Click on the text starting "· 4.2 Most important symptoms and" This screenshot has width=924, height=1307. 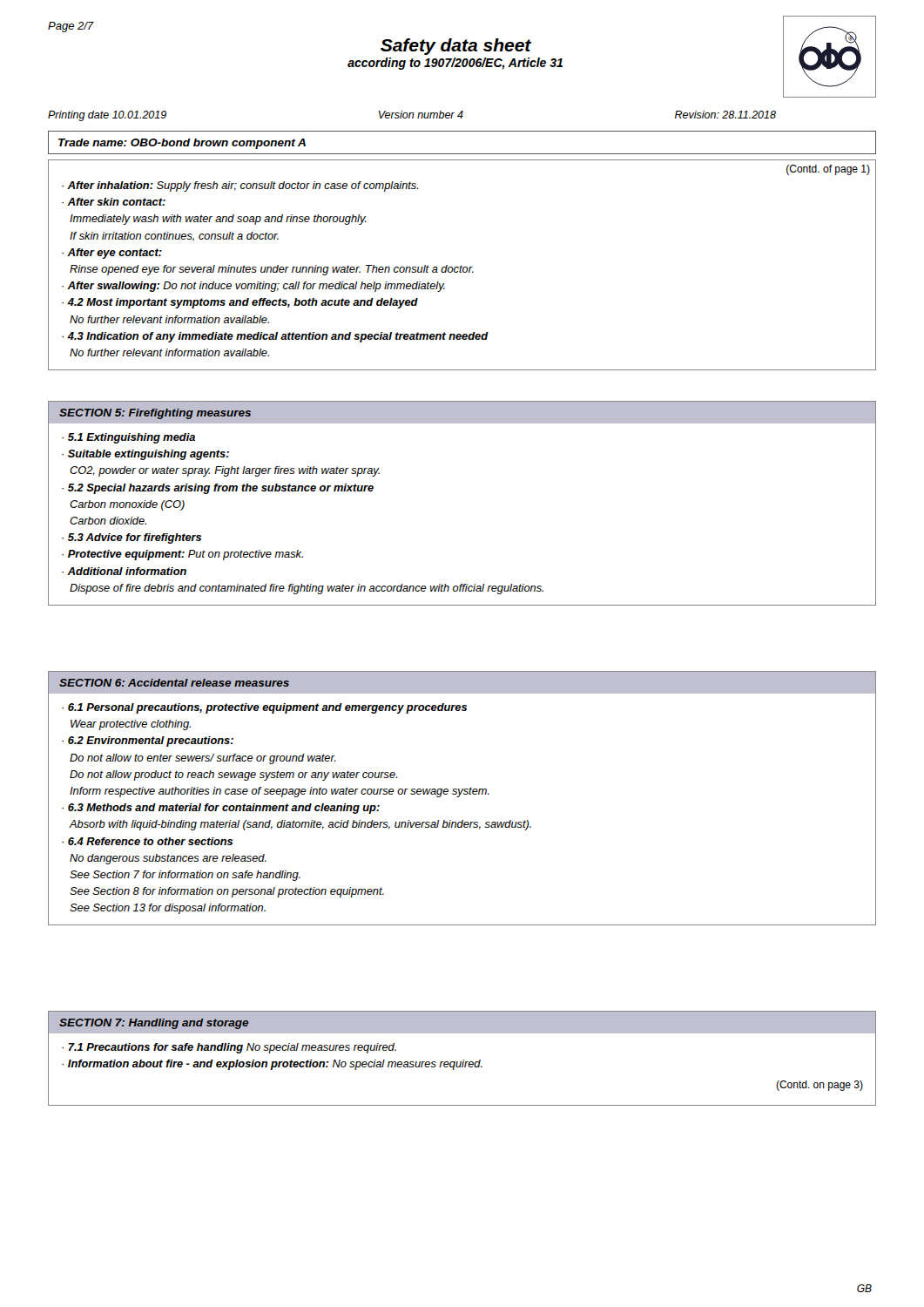[x=239, y=302]
